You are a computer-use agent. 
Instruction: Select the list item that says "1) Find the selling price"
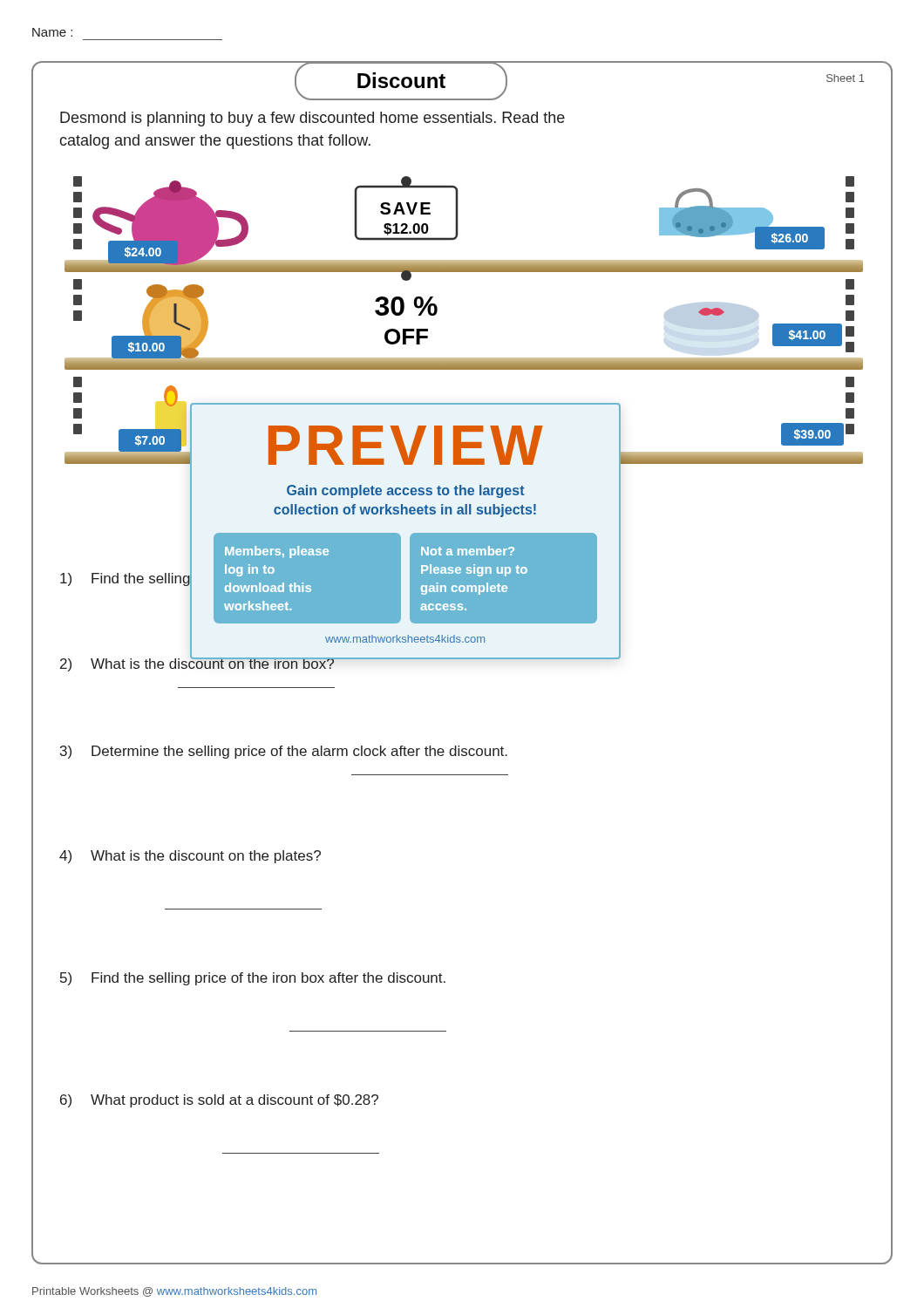point(247,586)
